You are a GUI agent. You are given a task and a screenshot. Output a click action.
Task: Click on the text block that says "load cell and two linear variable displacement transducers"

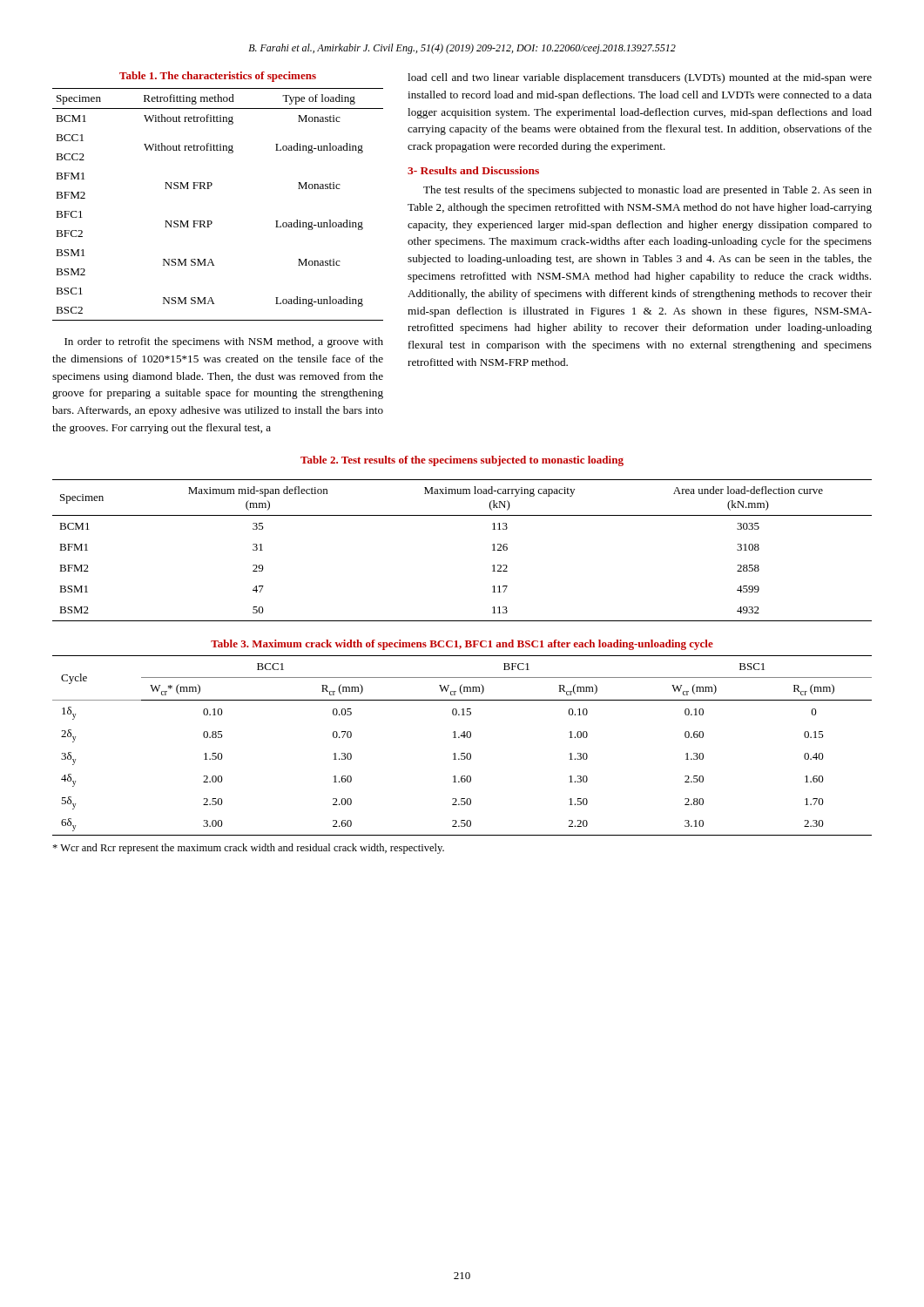coord(640,112)
